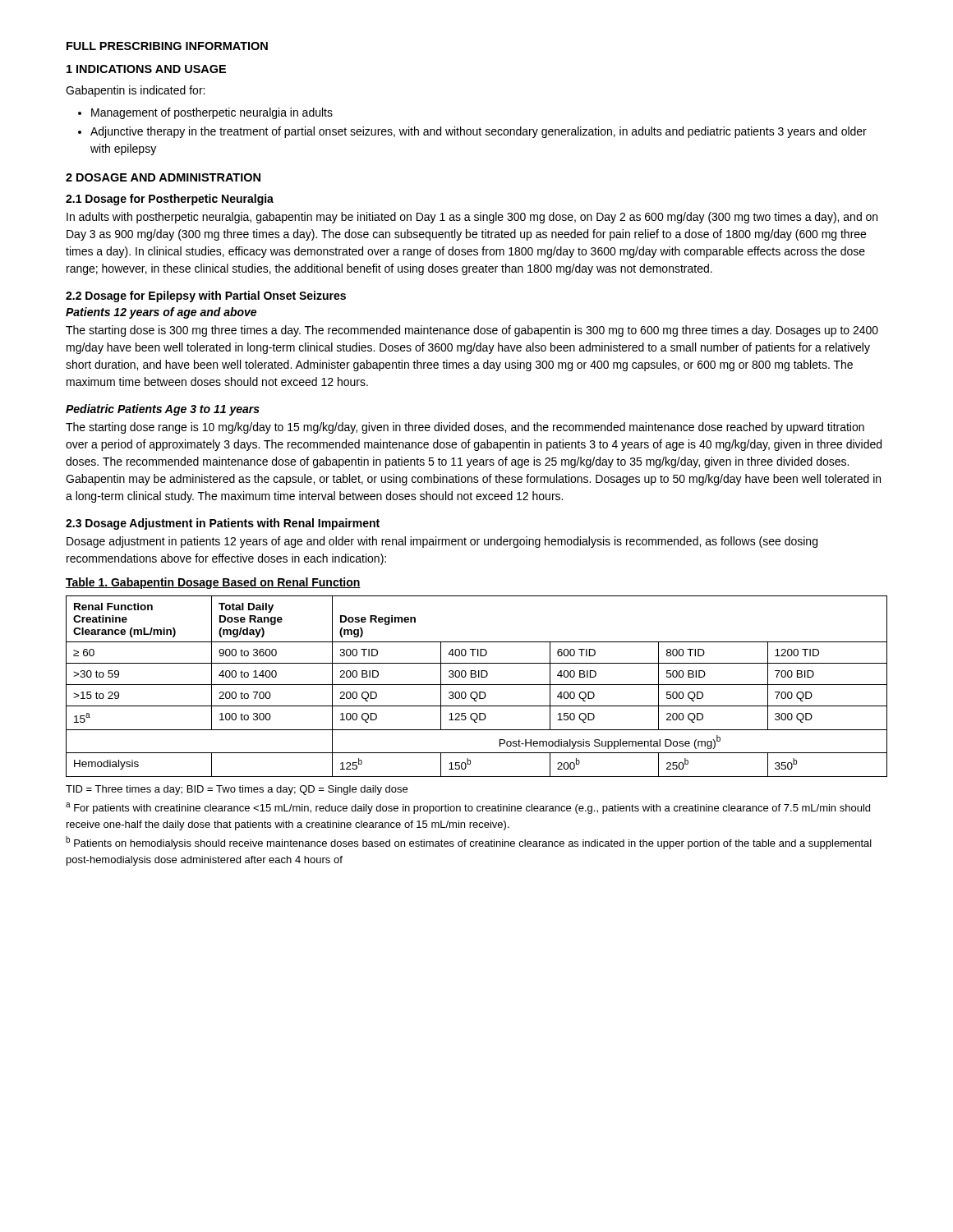Screen dimensions: 1232x953
Task: Find "FULL PRESCRIBING INFORMATION" on this page
Action: pos(167,46)
